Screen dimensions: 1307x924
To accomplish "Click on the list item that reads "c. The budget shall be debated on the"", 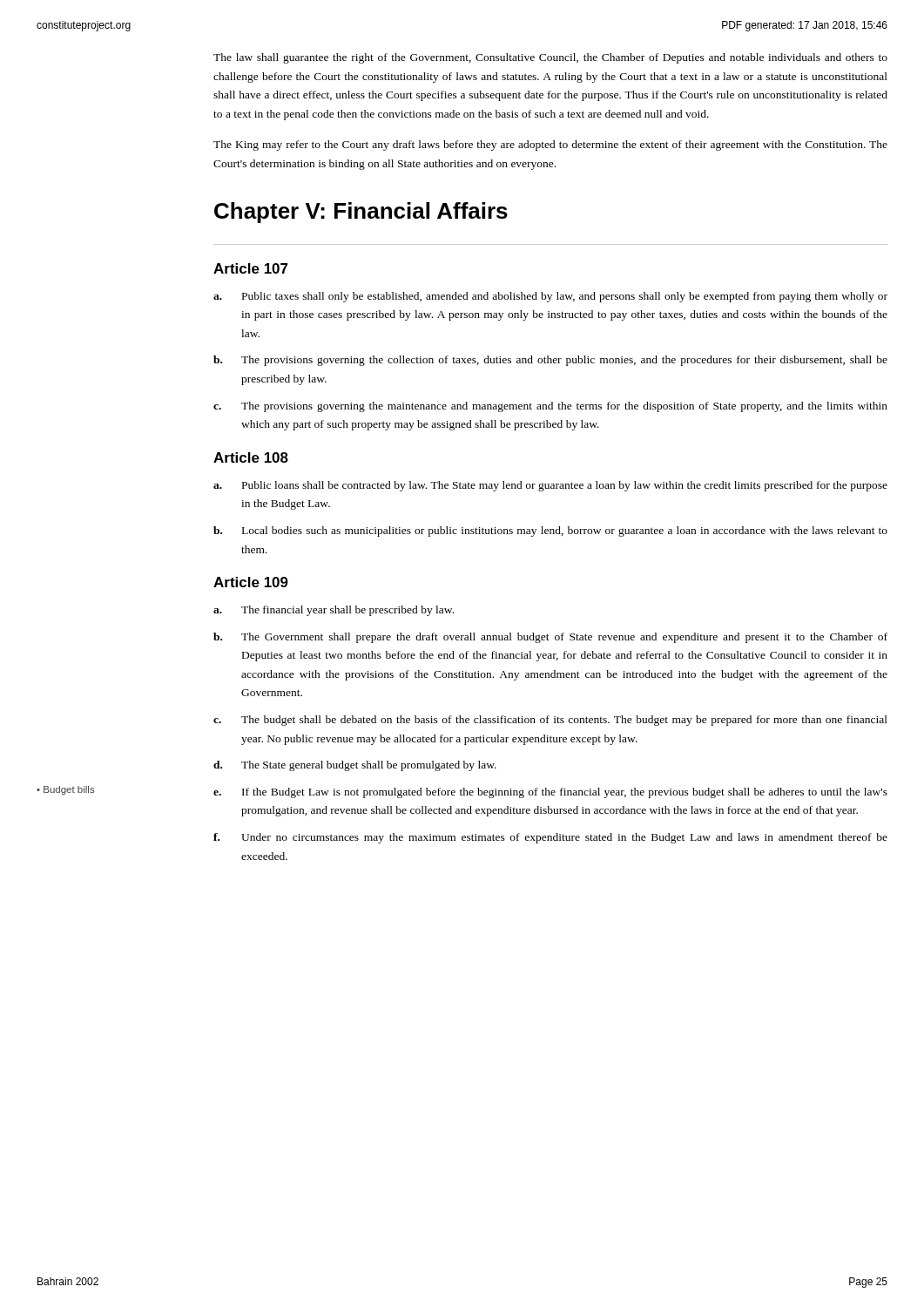I will pos(550,729).
